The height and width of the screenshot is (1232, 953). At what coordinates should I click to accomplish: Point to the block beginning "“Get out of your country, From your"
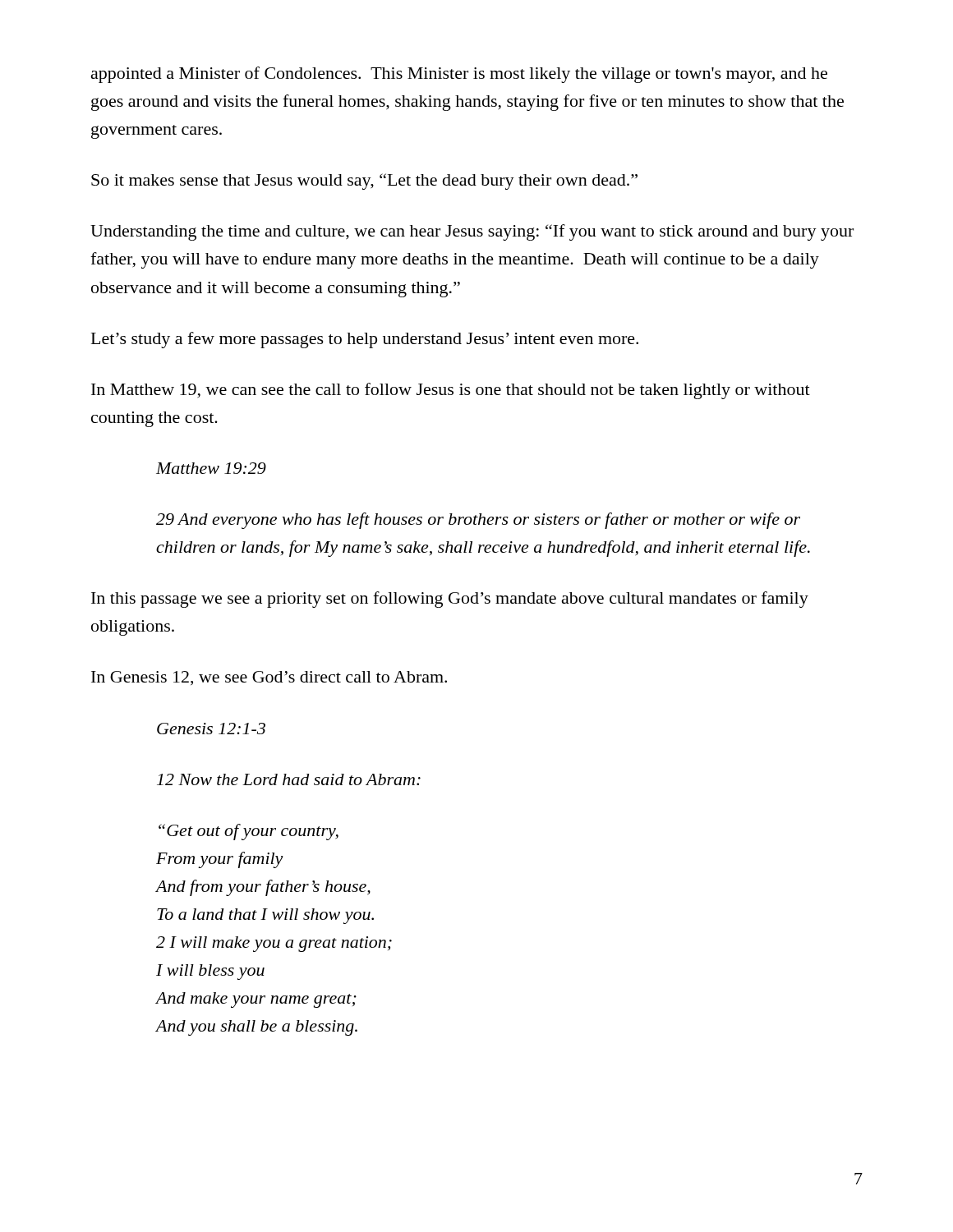[x=274, y=928]
